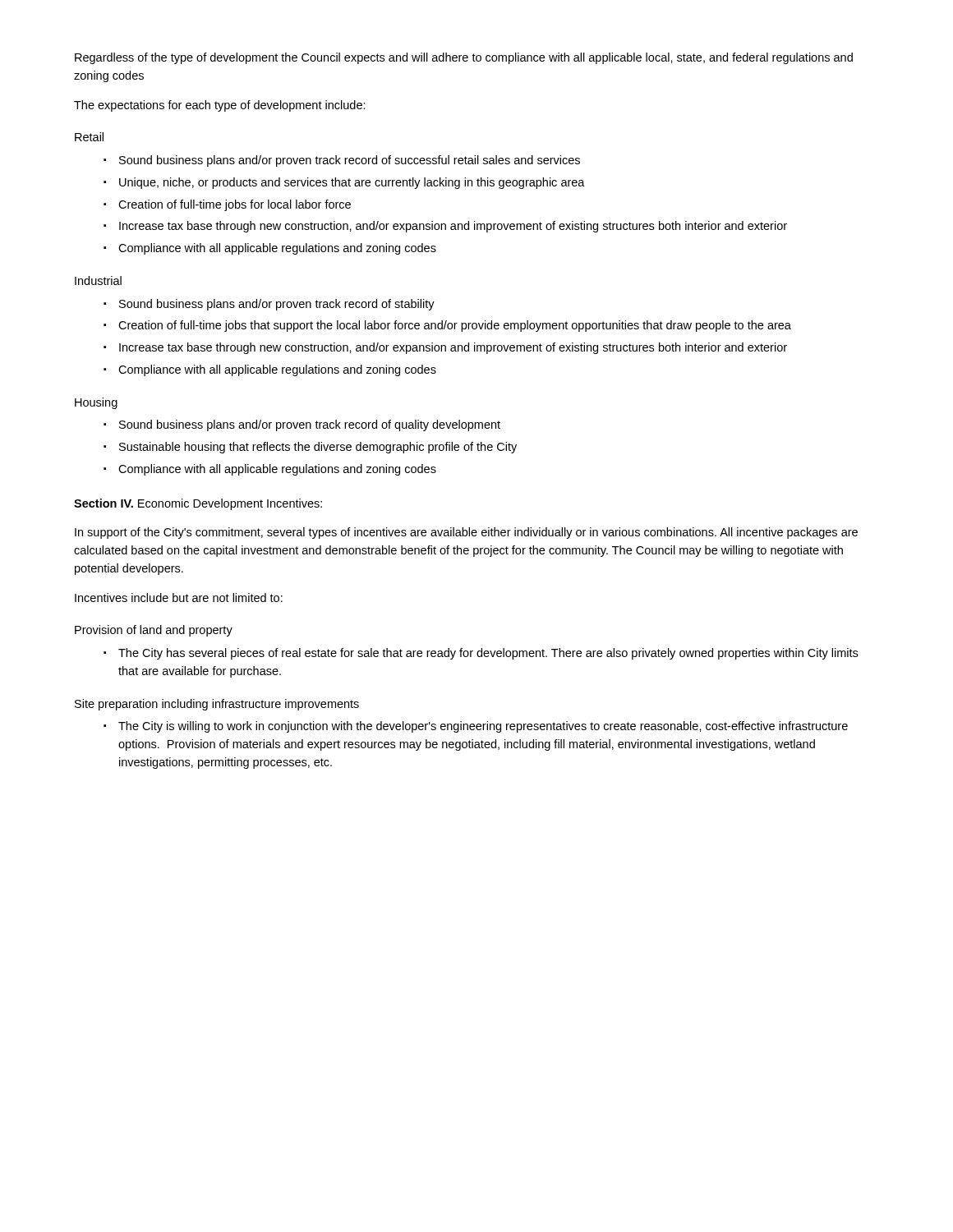Locate the text block that says "The expectations for each type"

point(220,105)
